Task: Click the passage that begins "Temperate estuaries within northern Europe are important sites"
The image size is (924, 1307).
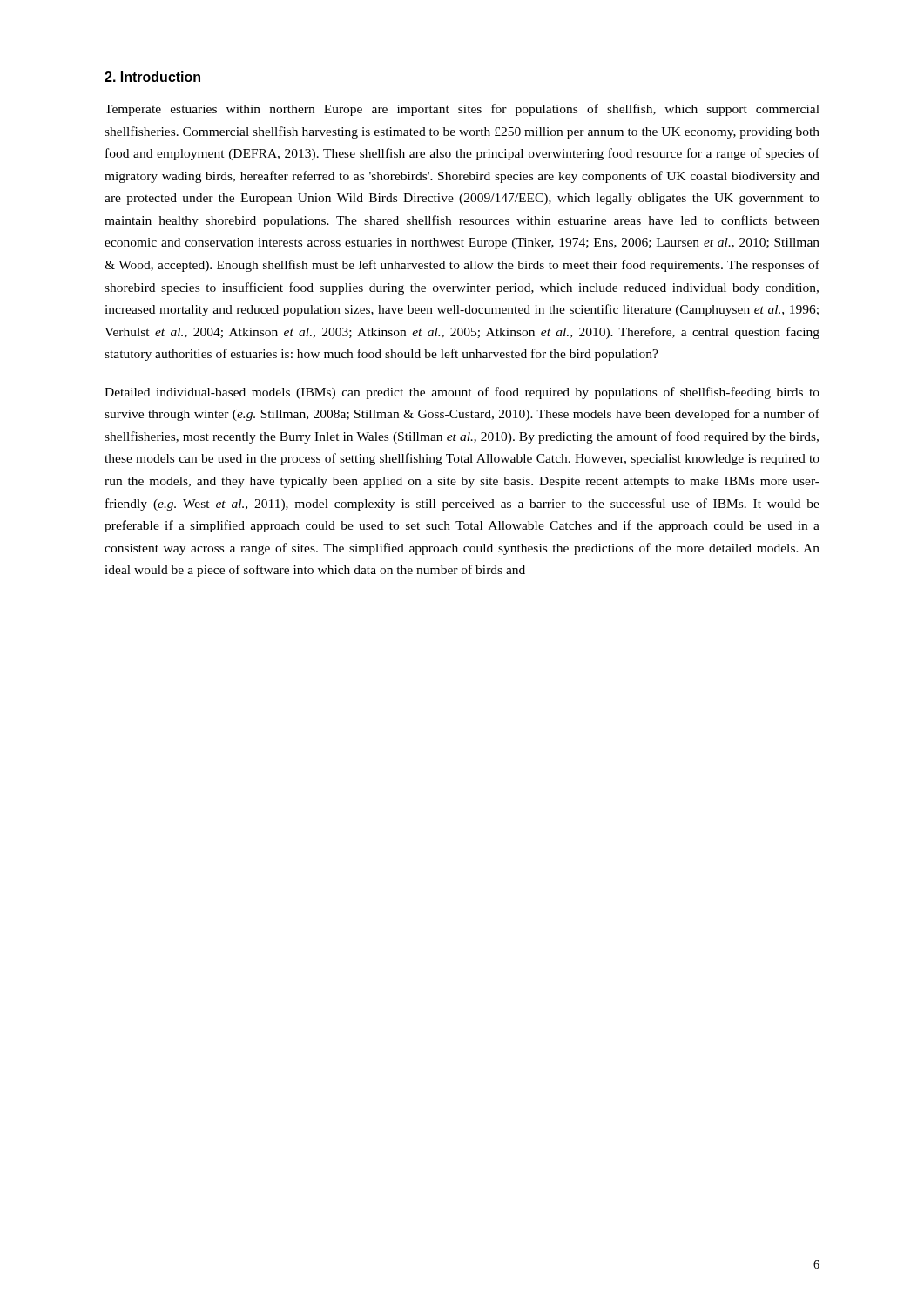Action: coord(462,231)
